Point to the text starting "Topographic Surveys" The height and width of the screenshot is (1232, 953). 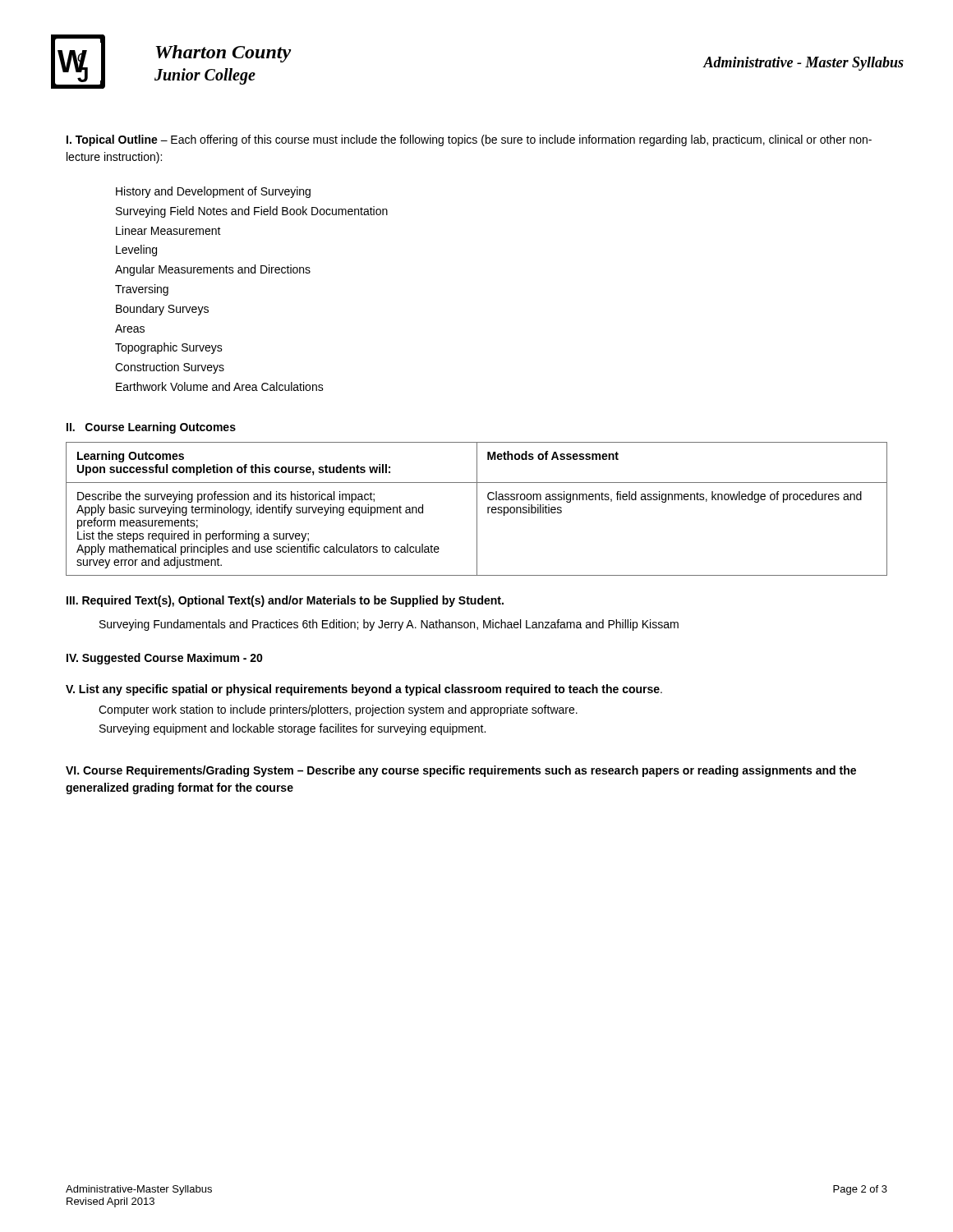169,348
